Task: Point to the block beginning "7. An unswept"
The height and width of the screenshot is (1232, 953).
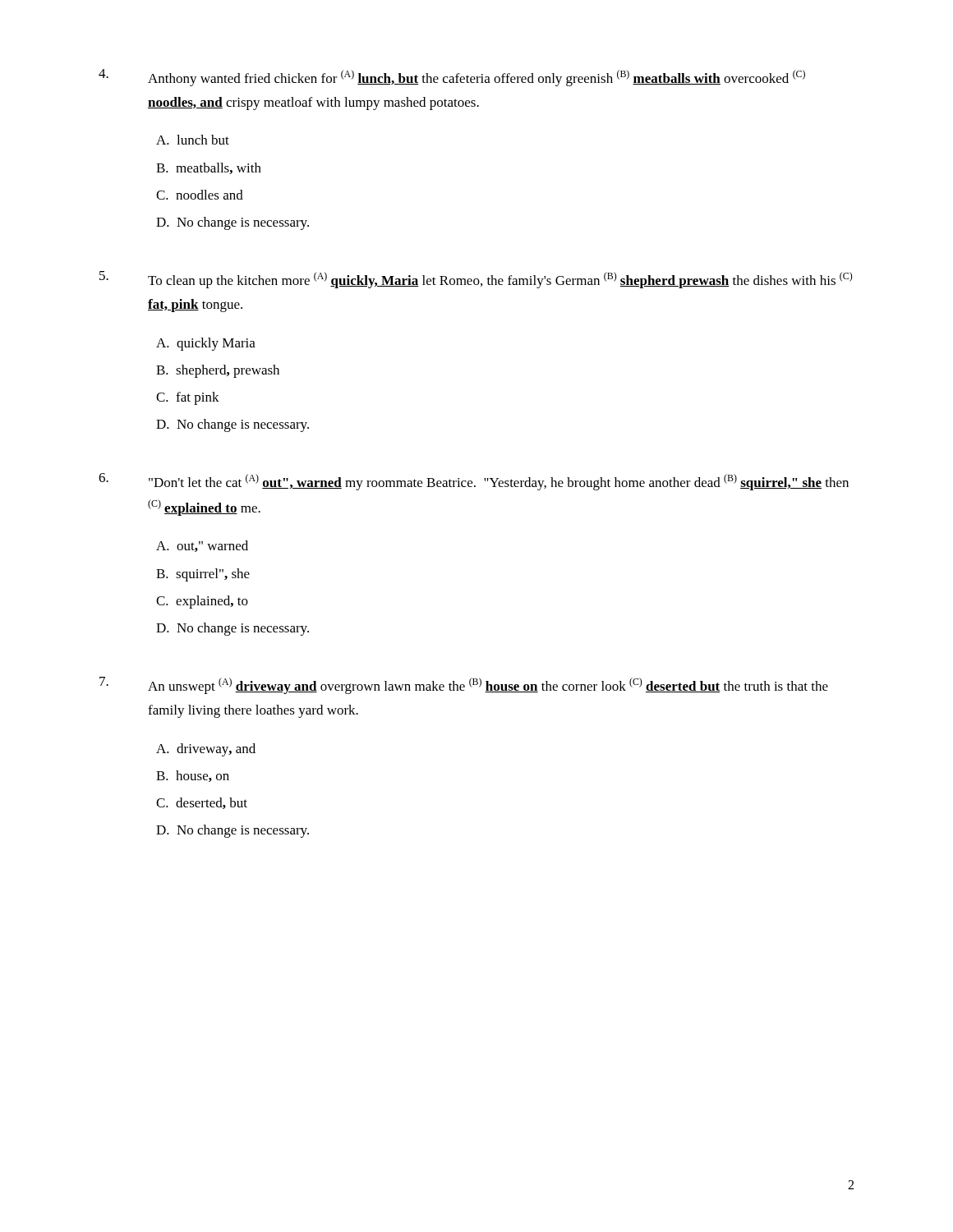Action: click(464, 685)
